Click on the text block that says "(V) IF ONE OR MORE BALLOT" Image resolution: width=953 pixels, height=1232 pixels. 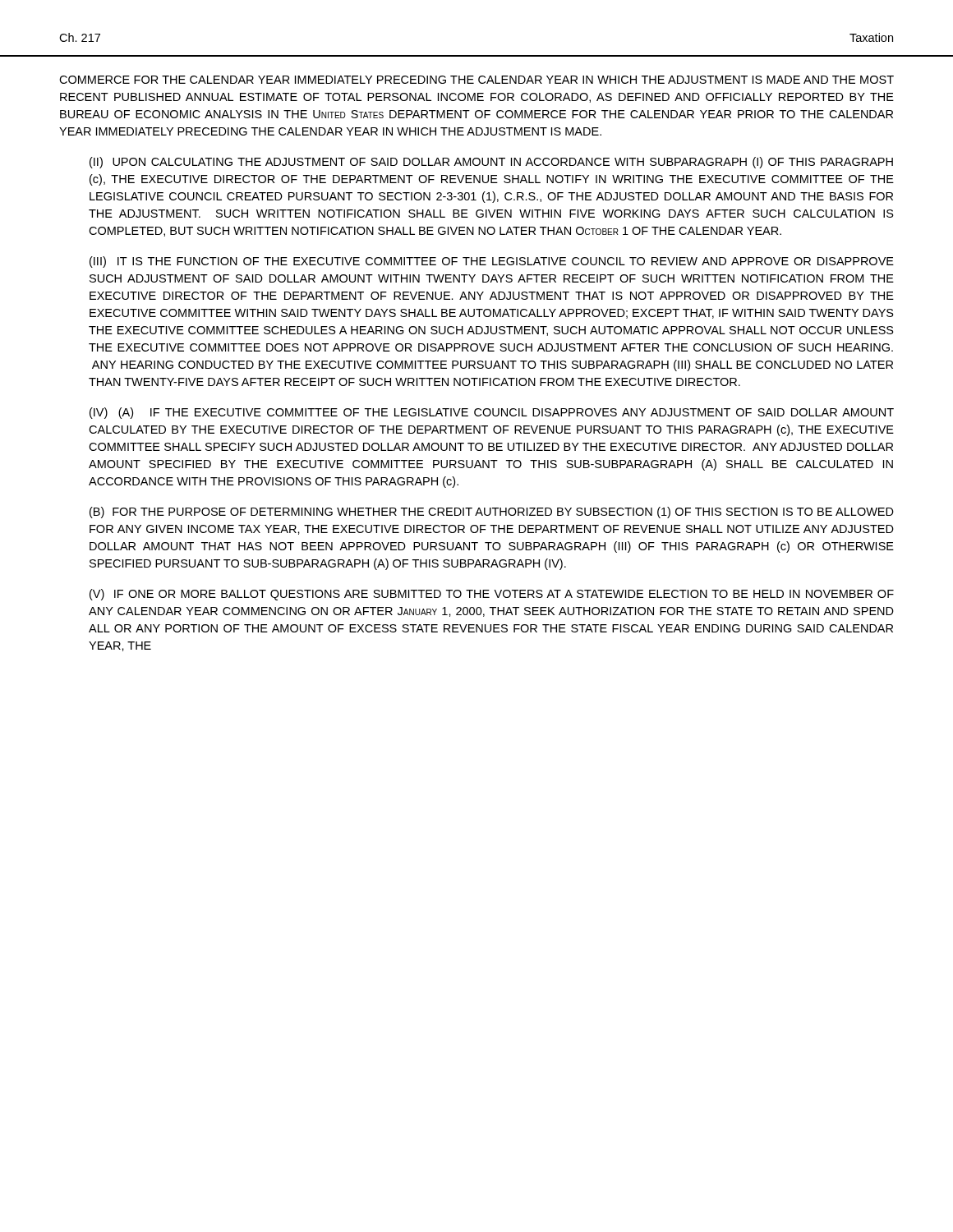tap(491, 620)
